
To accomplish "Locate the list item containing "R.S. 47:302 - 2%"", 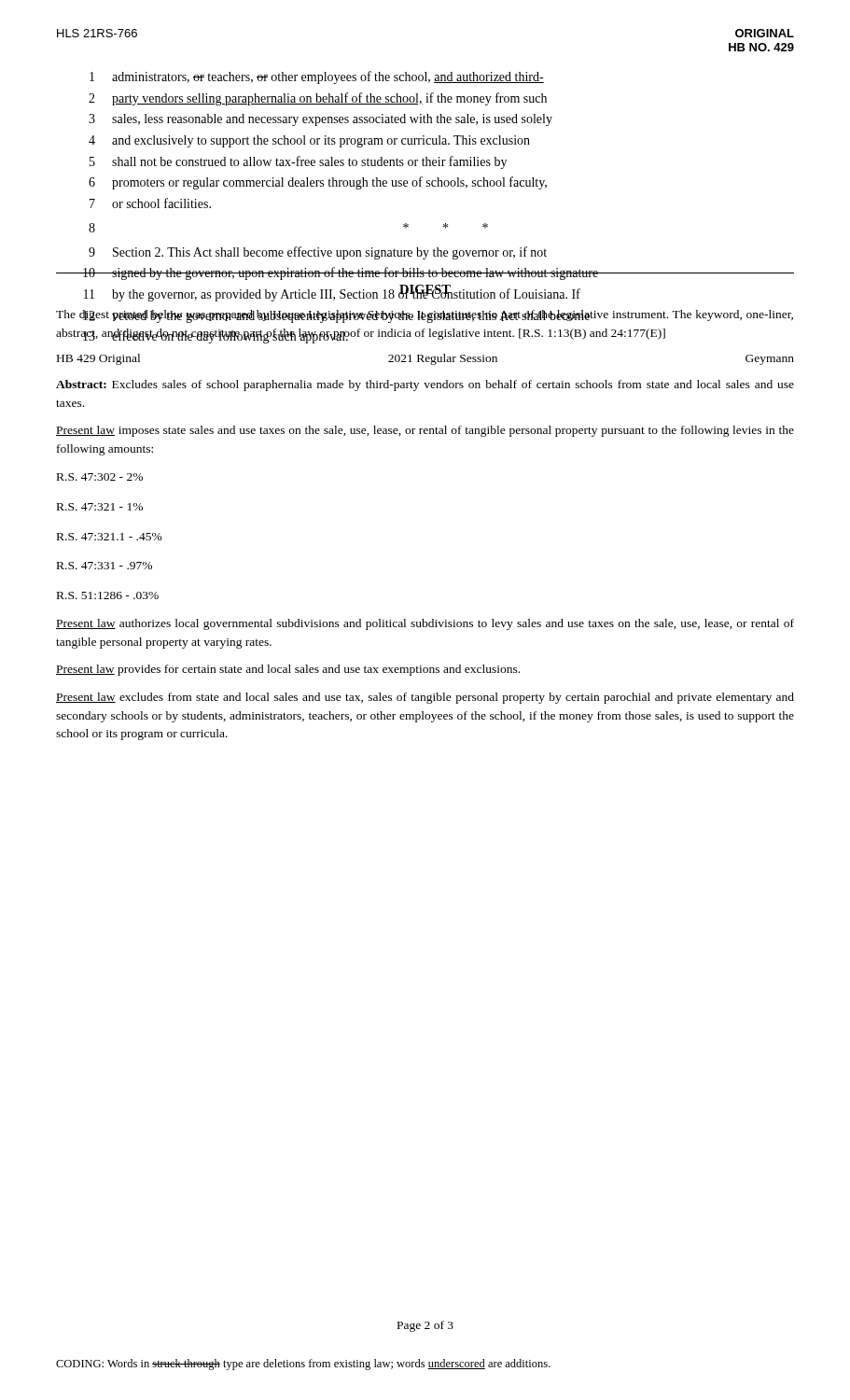I will point(100,477).
